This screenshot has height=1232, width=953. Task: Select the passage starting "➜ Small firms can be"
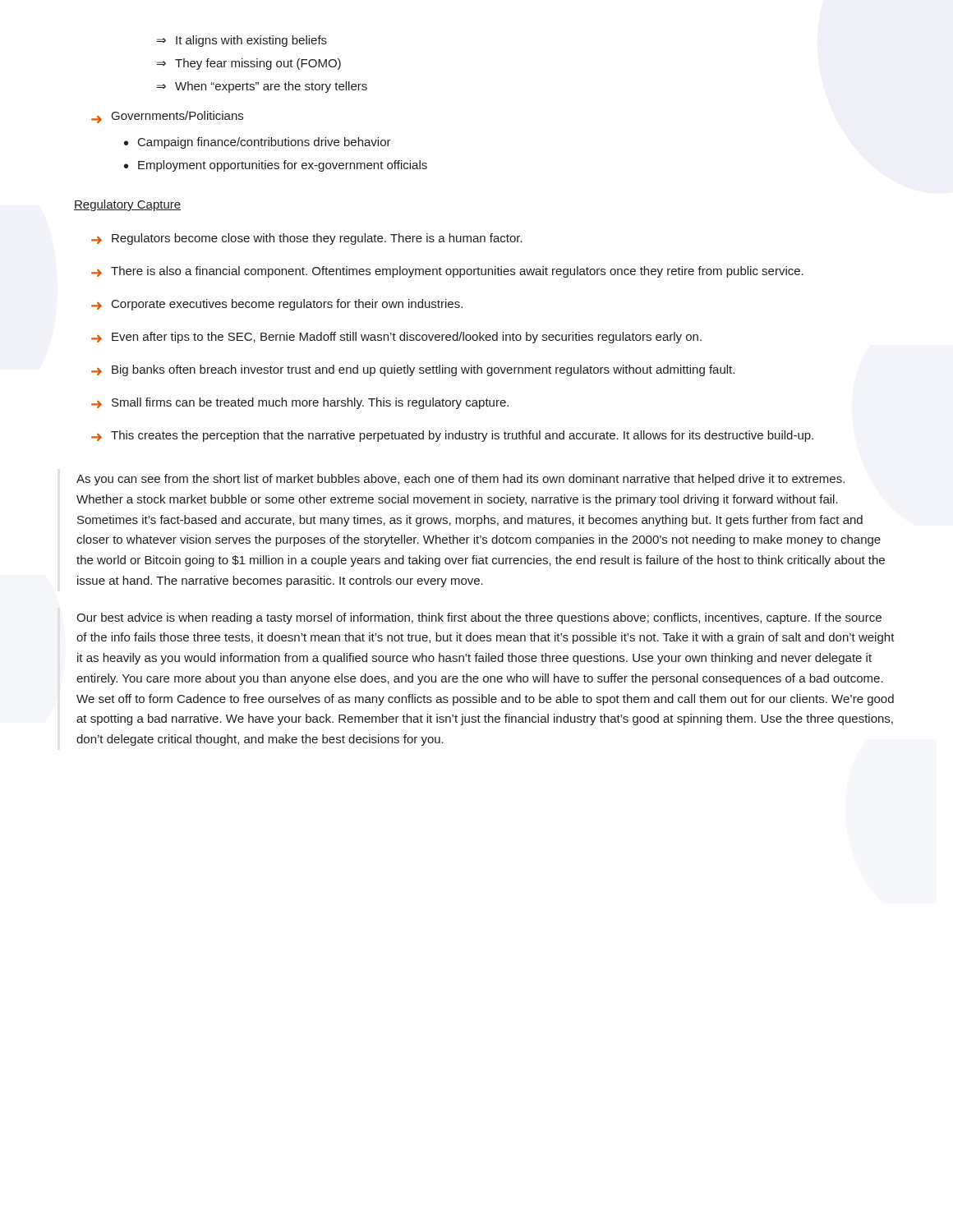493,403
